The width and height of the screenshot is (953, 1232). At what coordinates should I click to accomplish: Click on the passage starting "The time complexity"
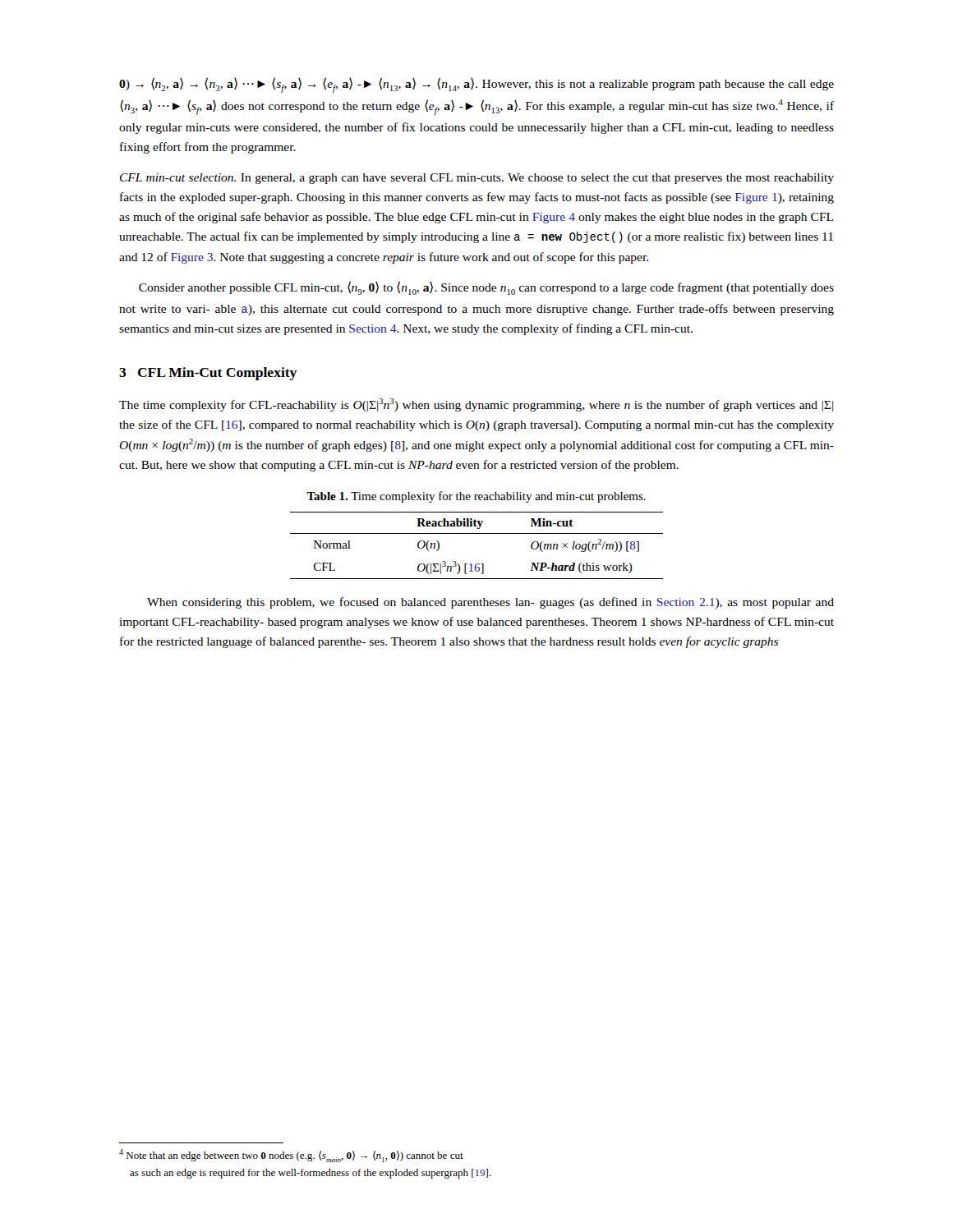[476, 434]
